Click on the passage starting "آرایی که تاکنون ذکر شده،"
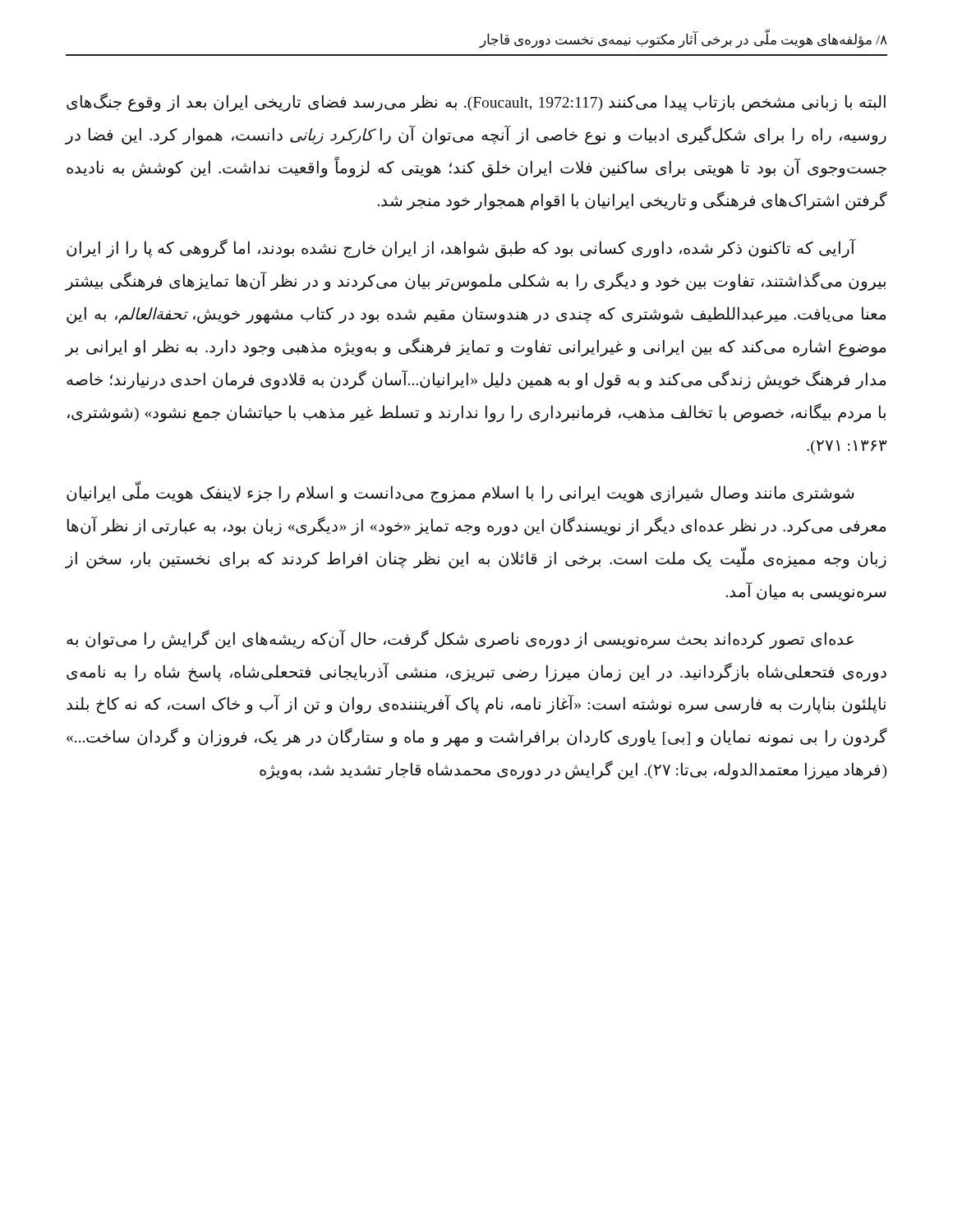The width and height of the screenshot is (953, 1232). pos(476,347)
